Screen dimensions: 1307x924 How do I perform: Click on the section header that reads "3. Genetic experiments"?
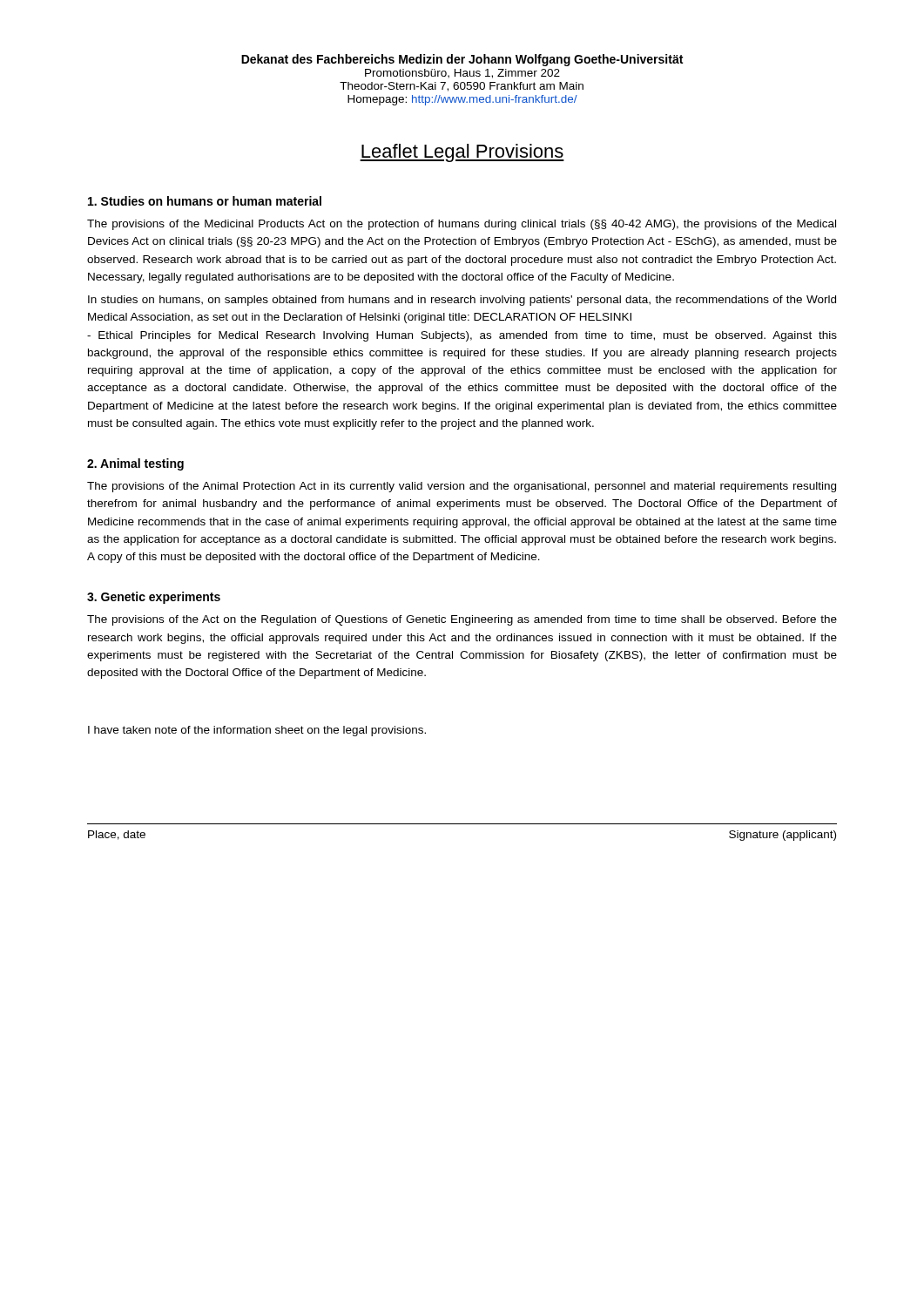click(154, 597)
